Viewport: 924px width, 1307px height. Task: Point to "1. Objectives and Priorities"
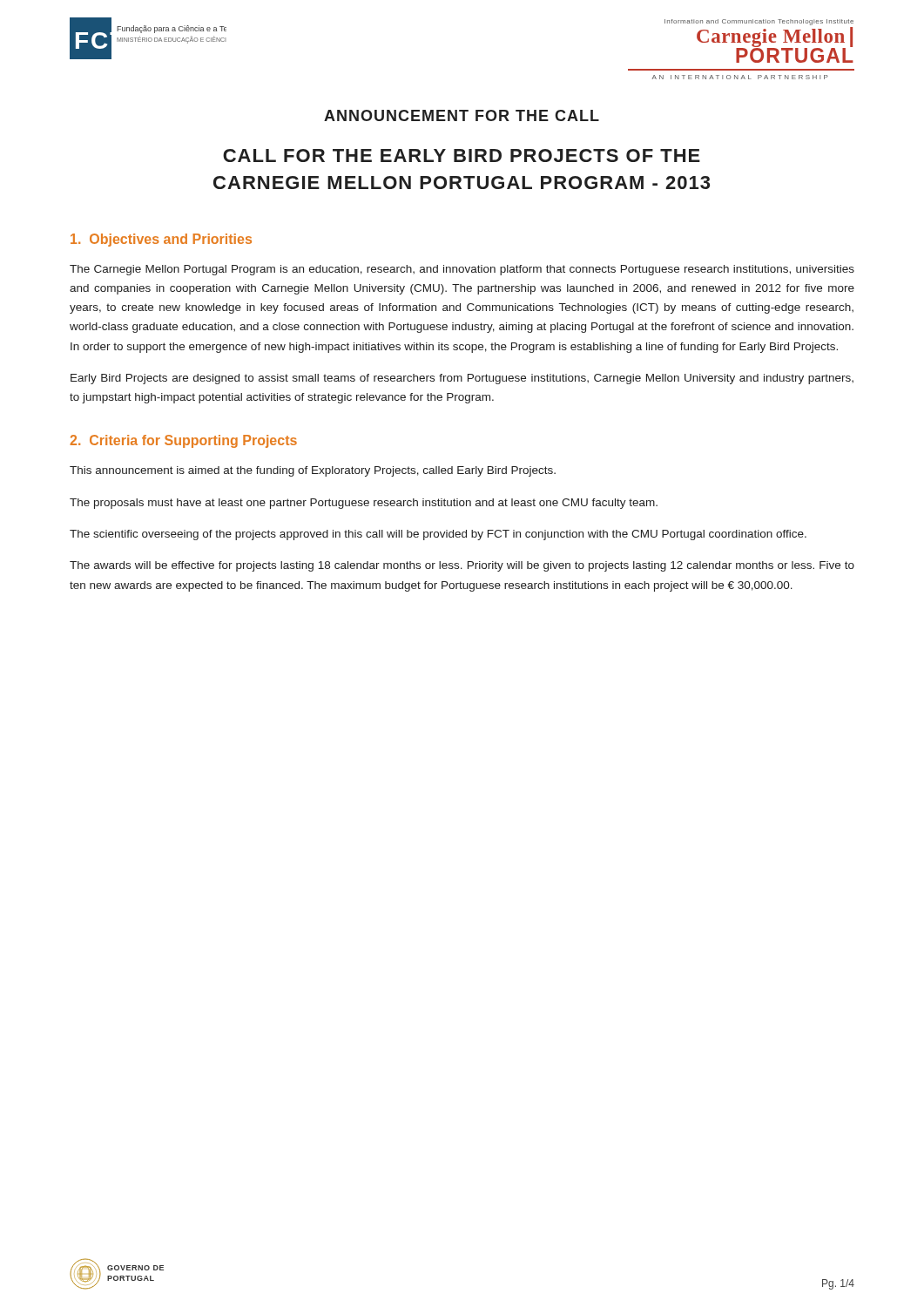[x=161, y=239]
